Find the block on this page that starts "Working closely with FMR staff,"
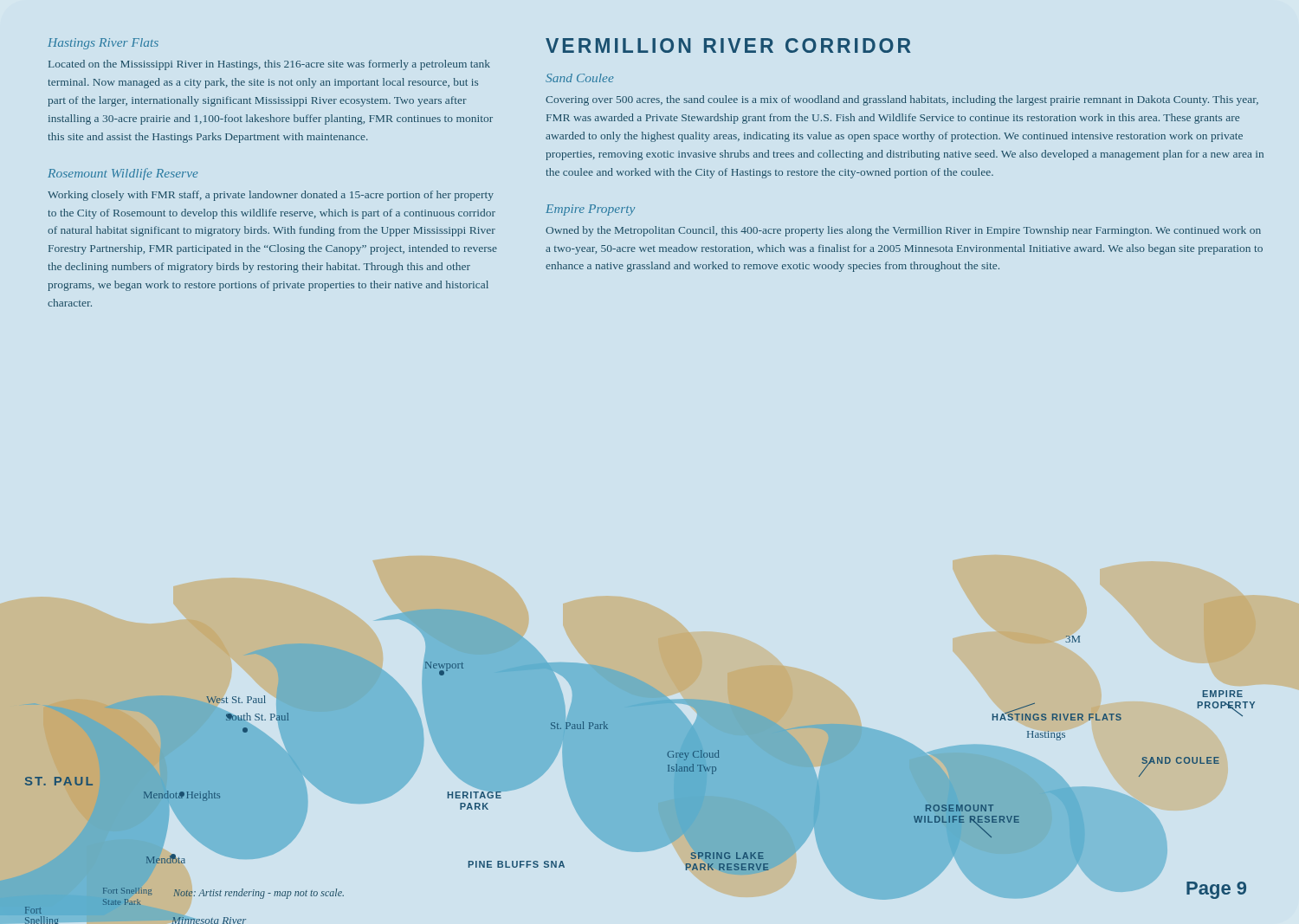Viewport: 1299px width, 924px height. (272, 248)
